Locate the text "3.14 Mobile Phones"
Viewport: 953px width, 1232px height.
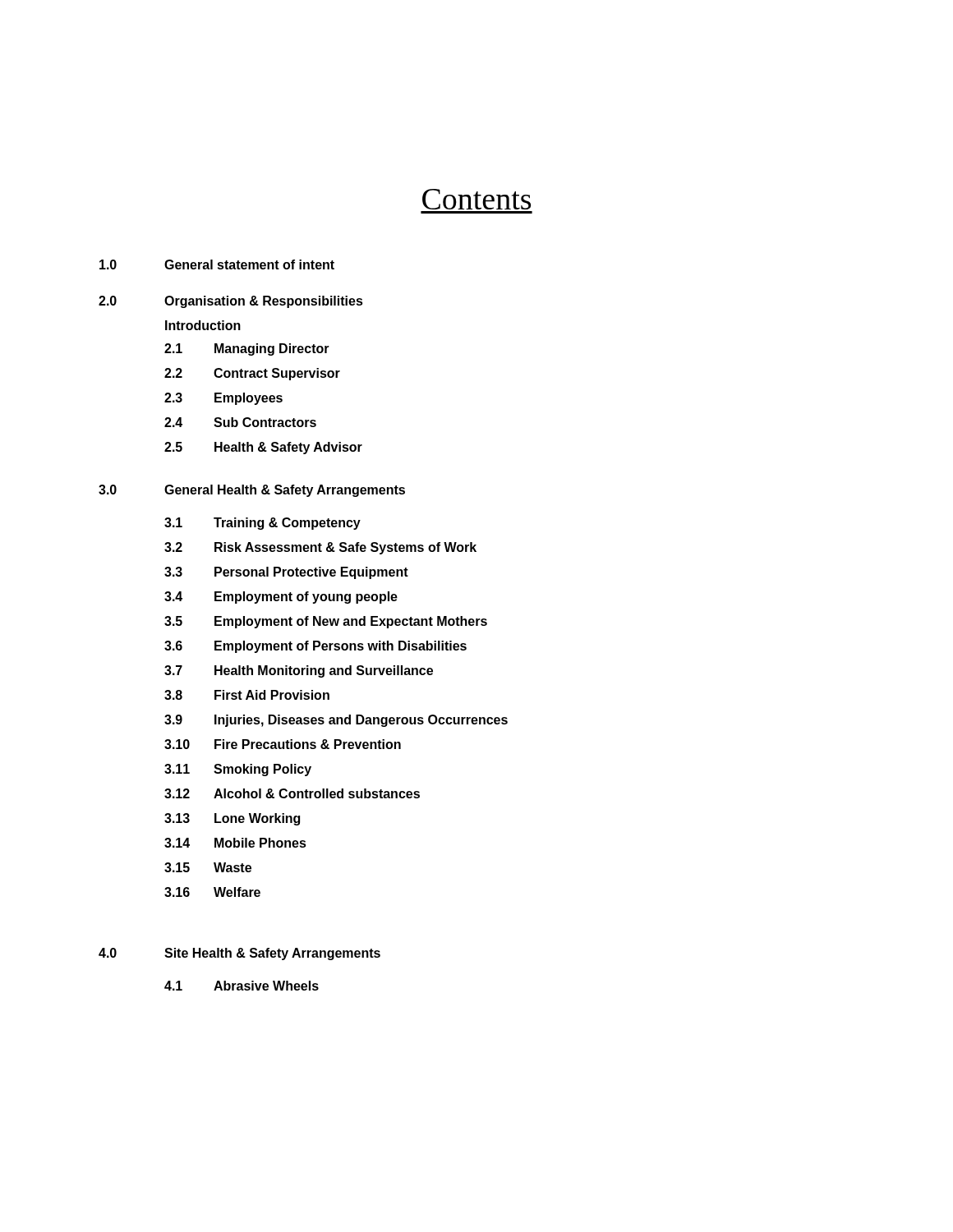point(235,843)
